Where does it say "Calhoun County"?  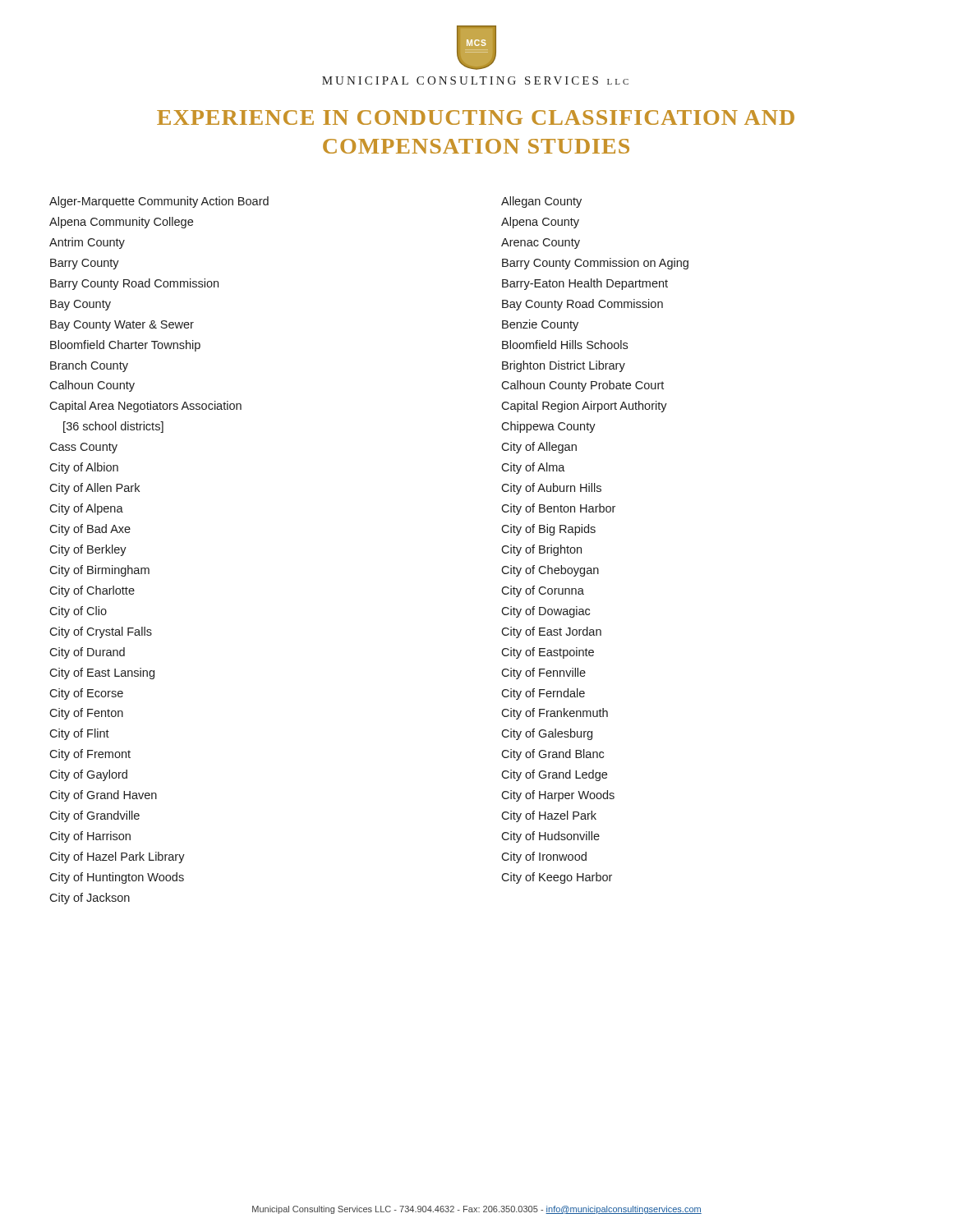(92, 386)
